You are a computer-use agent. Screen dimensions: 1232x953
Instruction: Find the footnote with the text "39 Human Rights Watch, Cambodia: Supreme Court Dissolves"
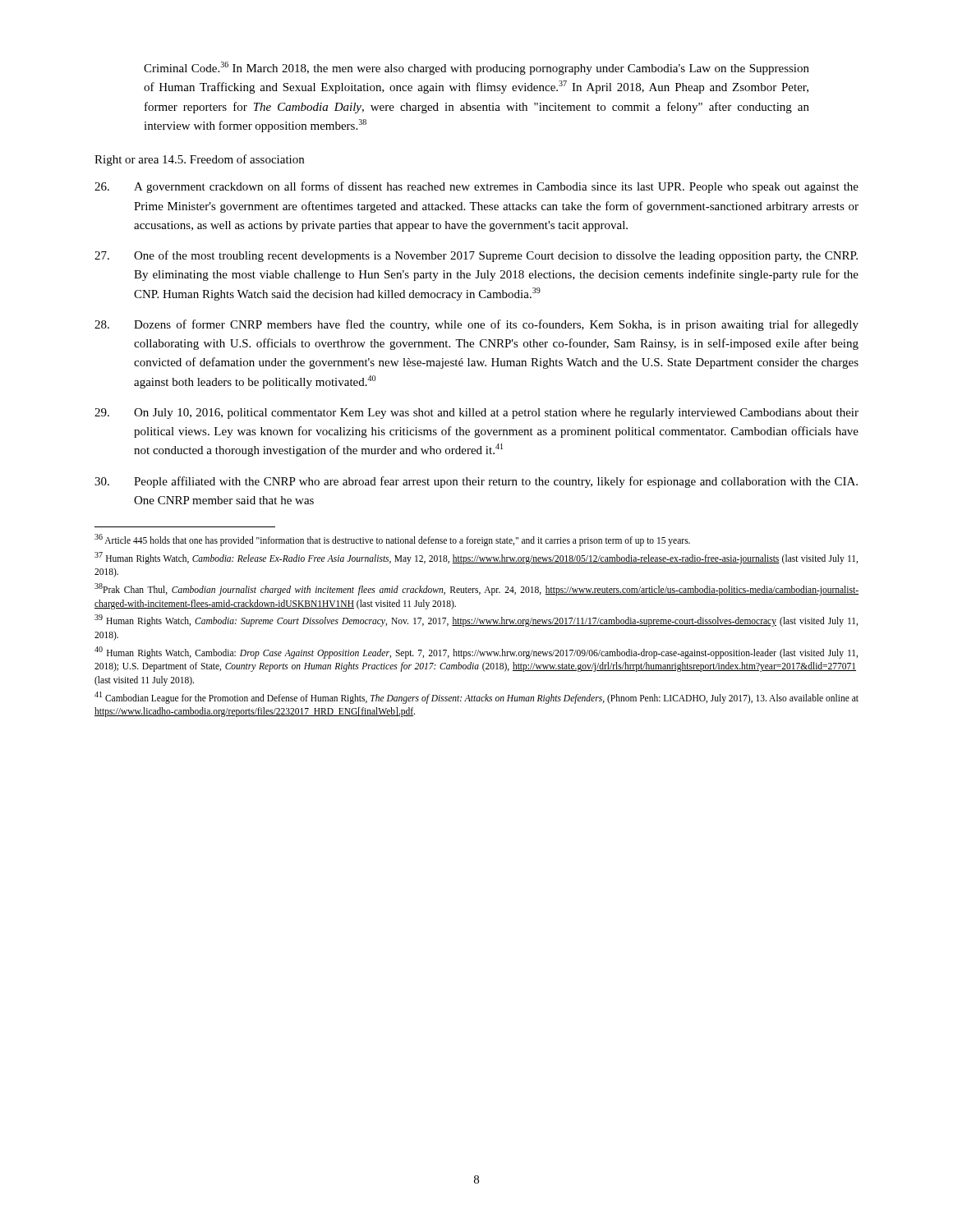pyautogui.click(x=476, y=627)
